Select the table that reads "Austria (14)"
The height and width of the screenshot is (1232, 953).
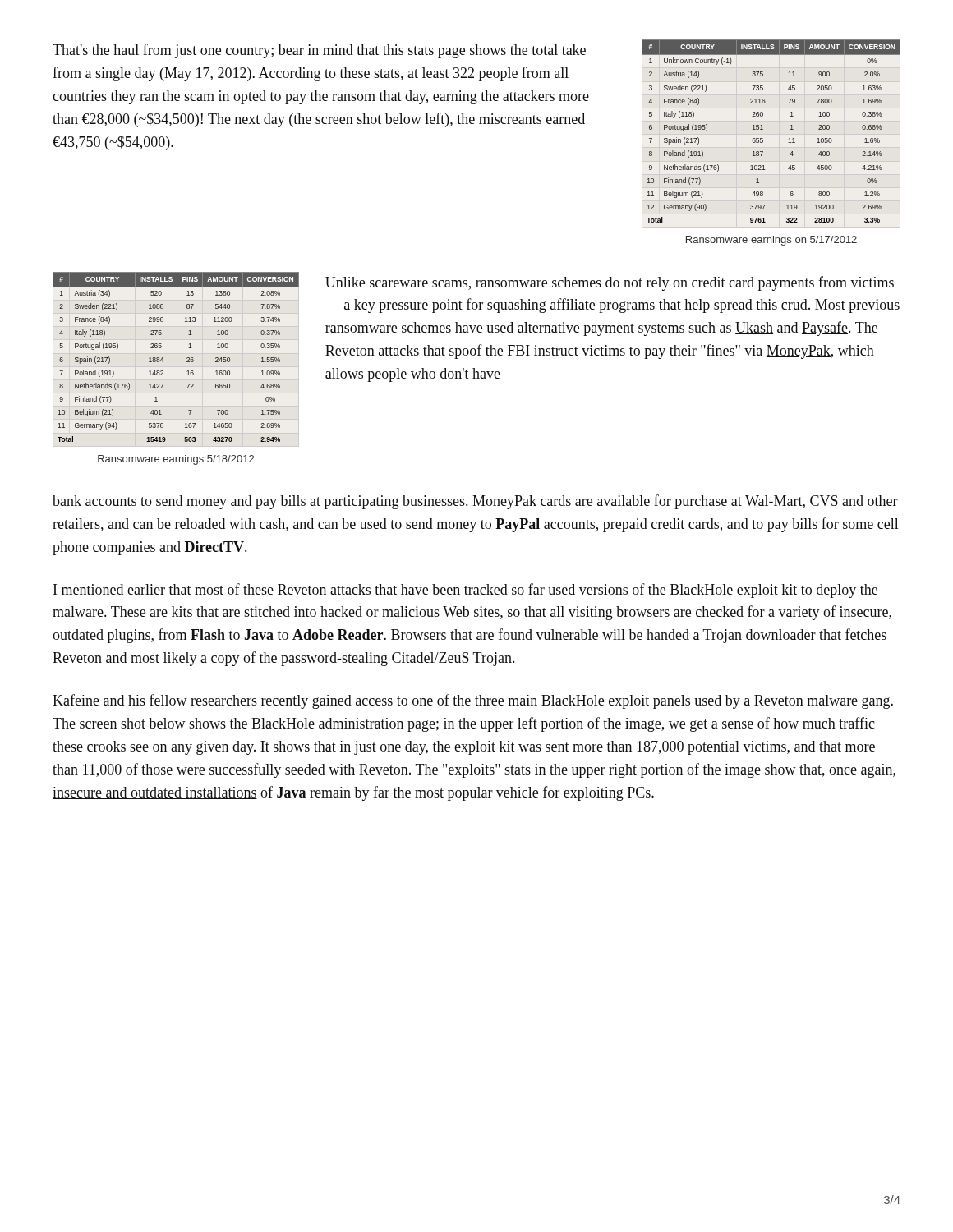coord(771,134)
